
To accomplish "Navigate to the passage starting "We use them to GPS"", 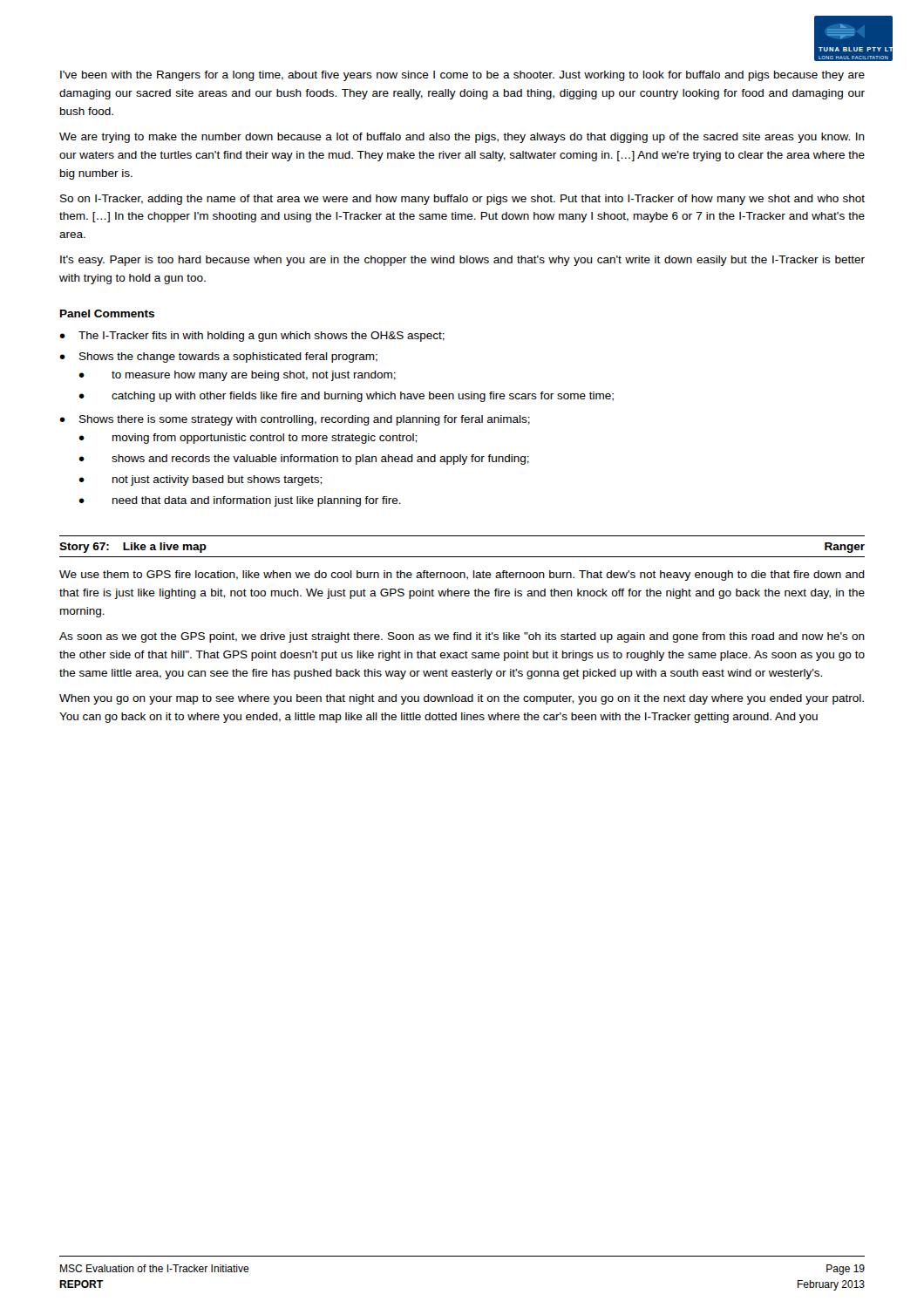I will [462, 646].
